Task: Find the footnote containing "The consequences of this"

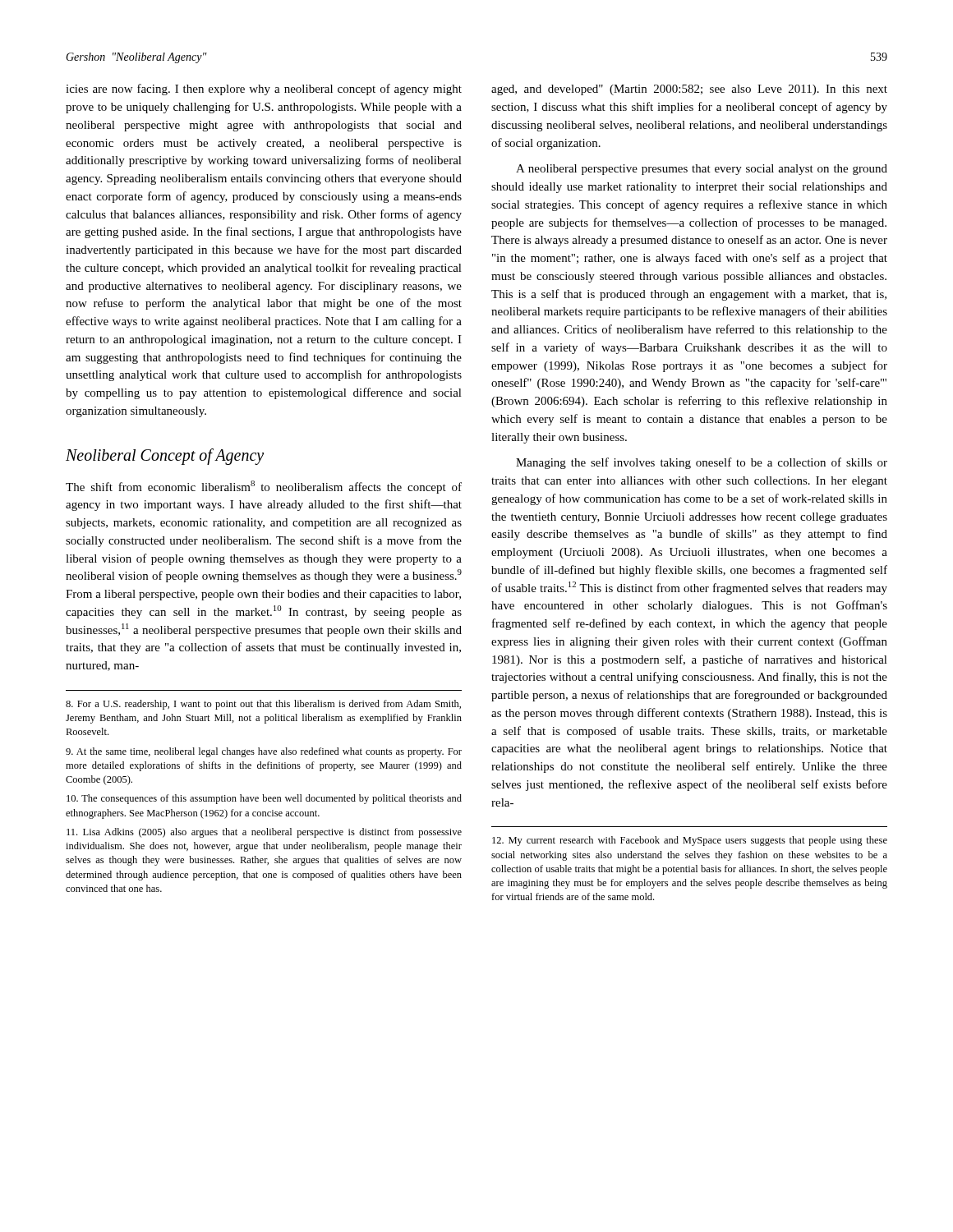Action: click(x=264, y=806)
